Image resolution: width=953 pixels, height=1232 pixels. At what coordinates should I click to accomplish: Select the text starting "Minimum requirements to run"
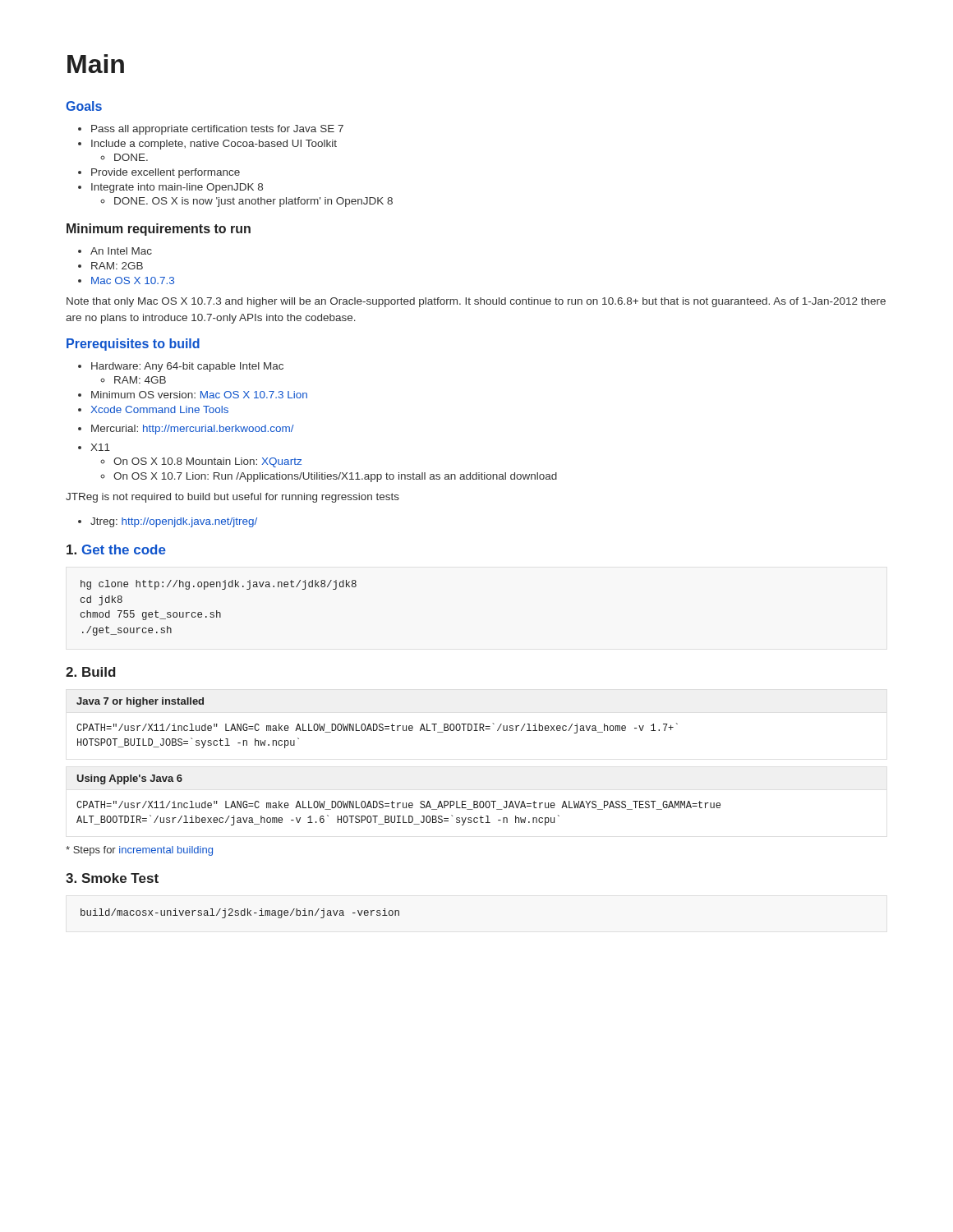point(159,230)
